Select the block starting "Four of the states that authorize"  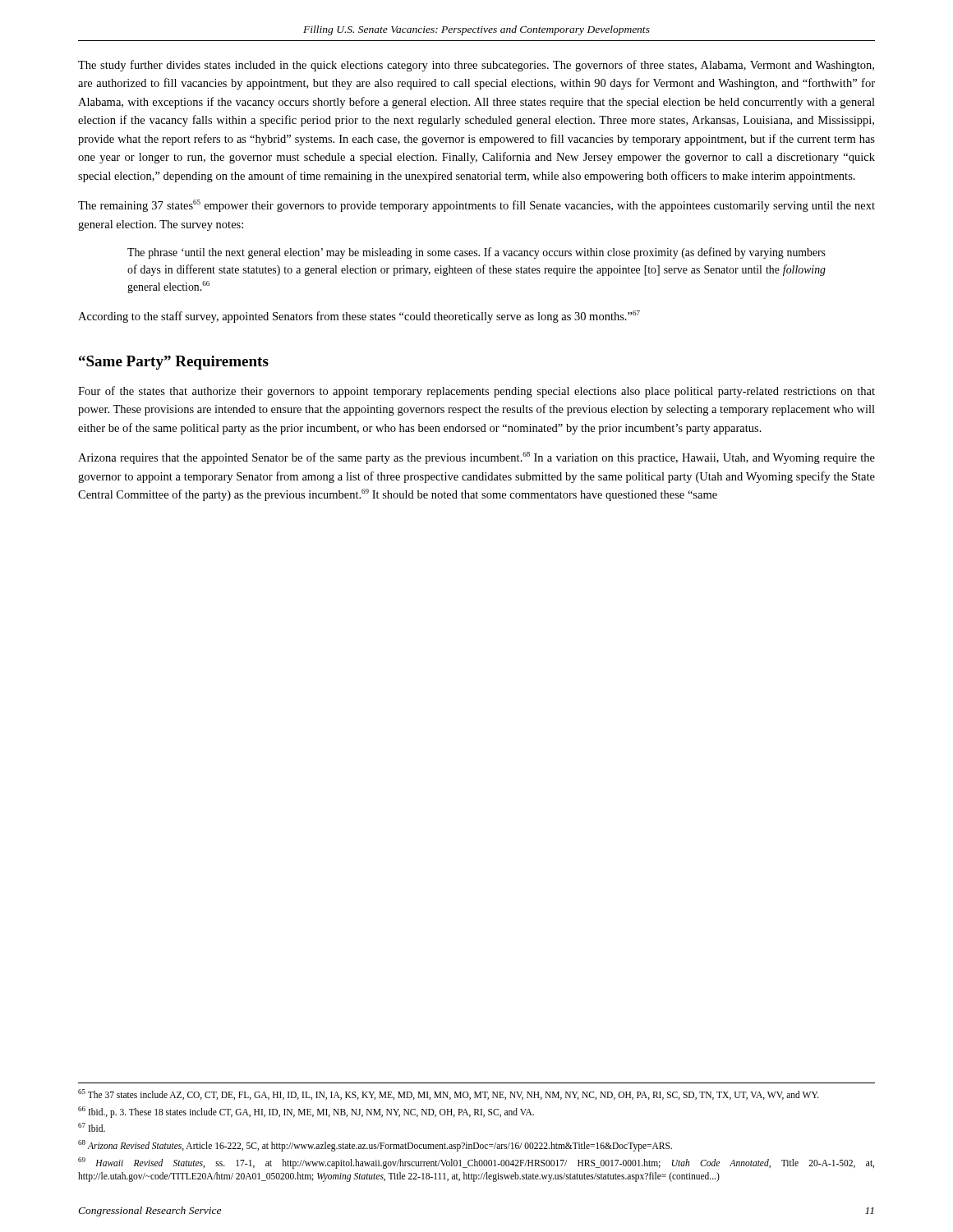tap(476, 409)
